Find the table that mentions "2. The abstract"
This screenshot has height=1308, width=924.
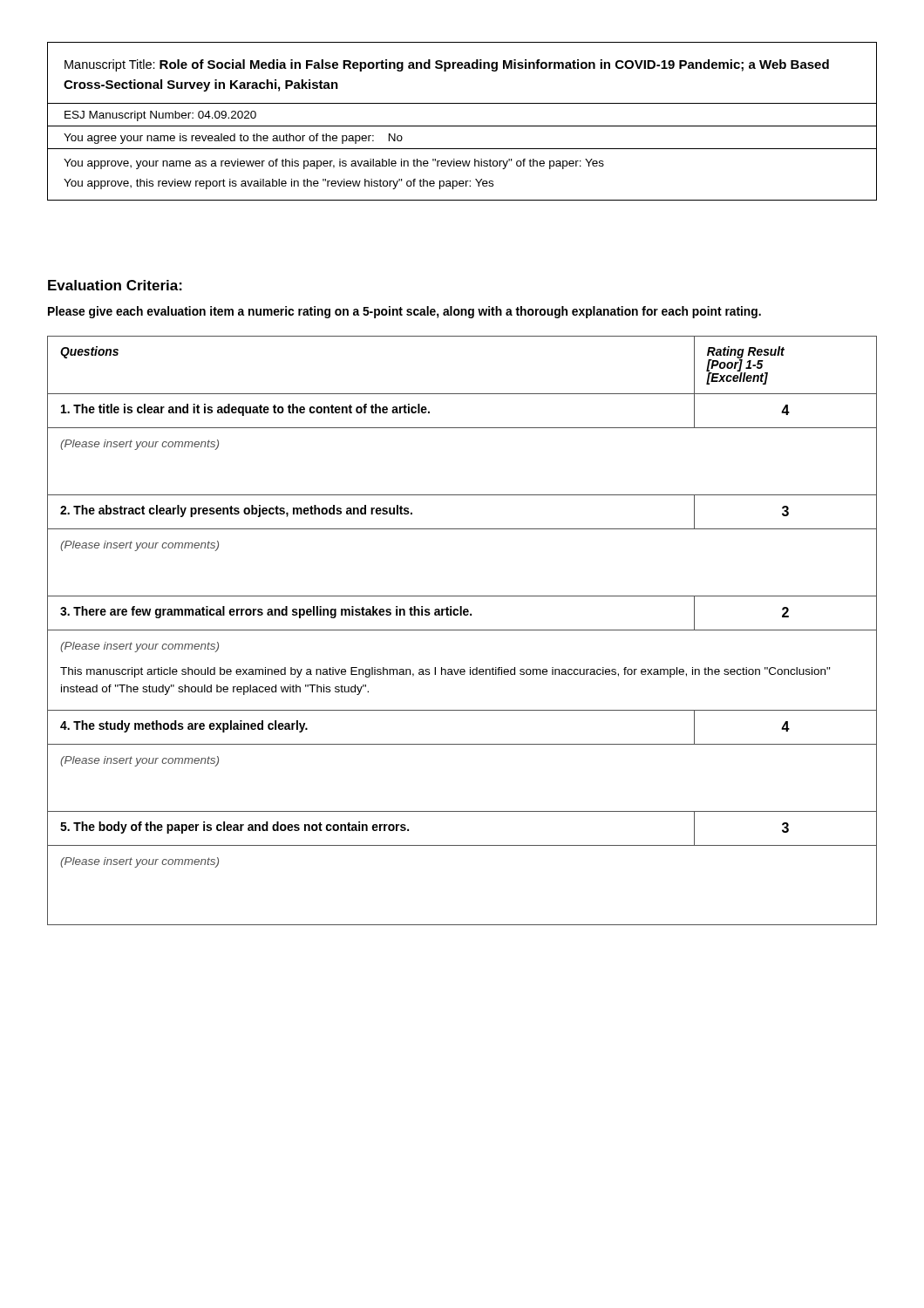pos(462,631)
